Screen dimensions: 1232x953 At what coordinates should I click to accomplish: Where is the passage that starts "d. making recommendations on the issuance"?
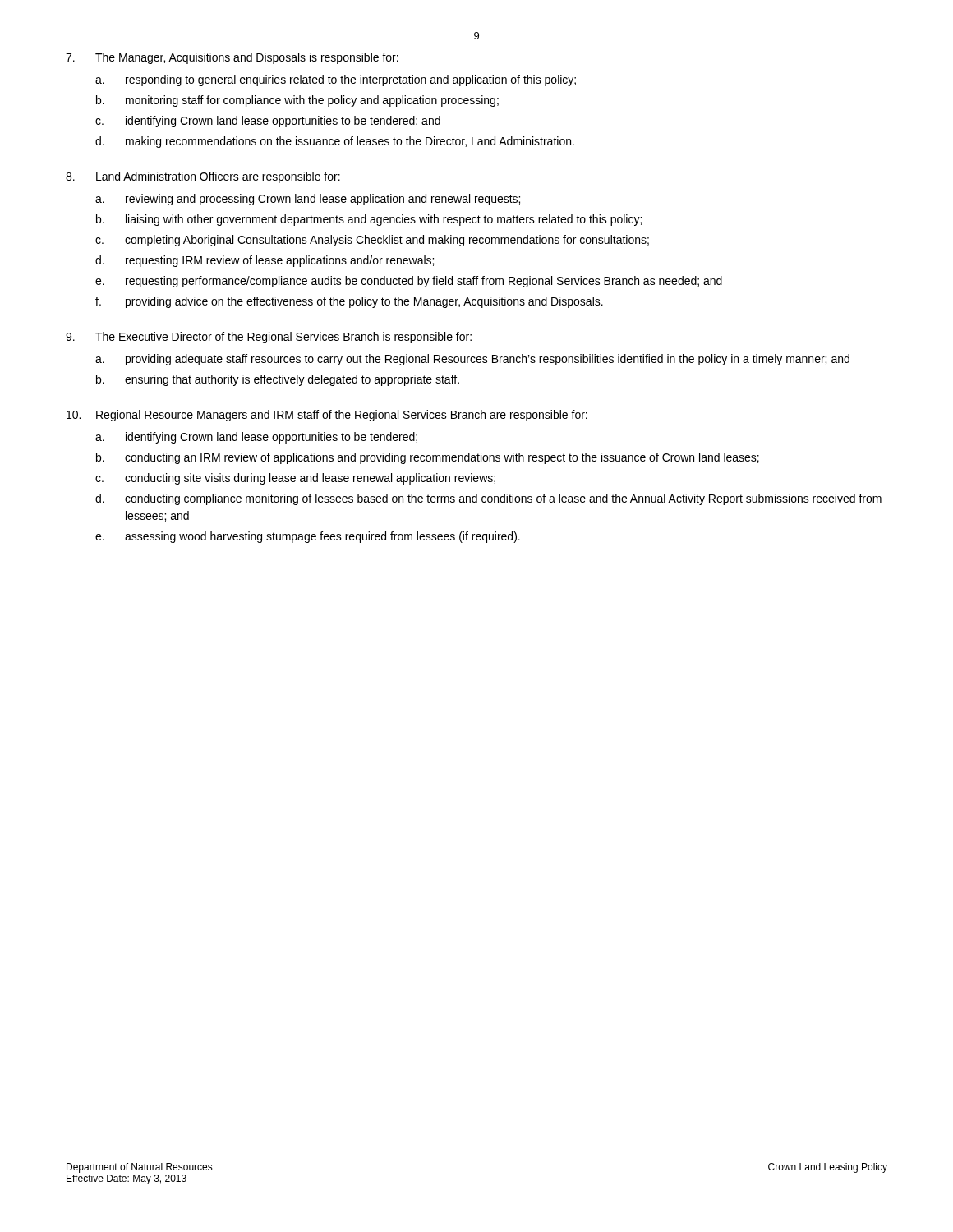click(x=491, y=142)
